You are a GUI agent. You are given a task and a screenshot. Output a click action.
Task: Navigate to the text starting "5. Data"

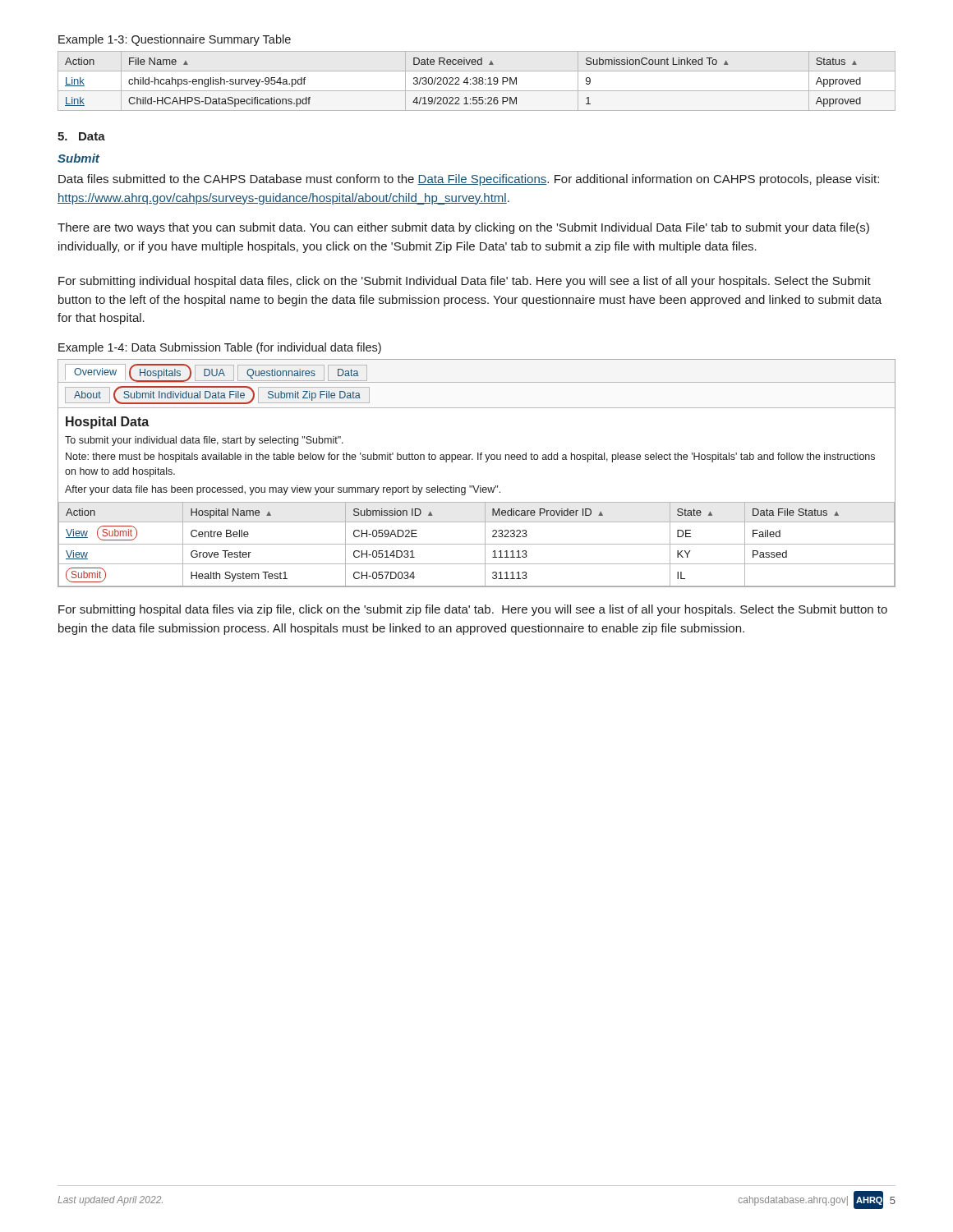point(81,136)
